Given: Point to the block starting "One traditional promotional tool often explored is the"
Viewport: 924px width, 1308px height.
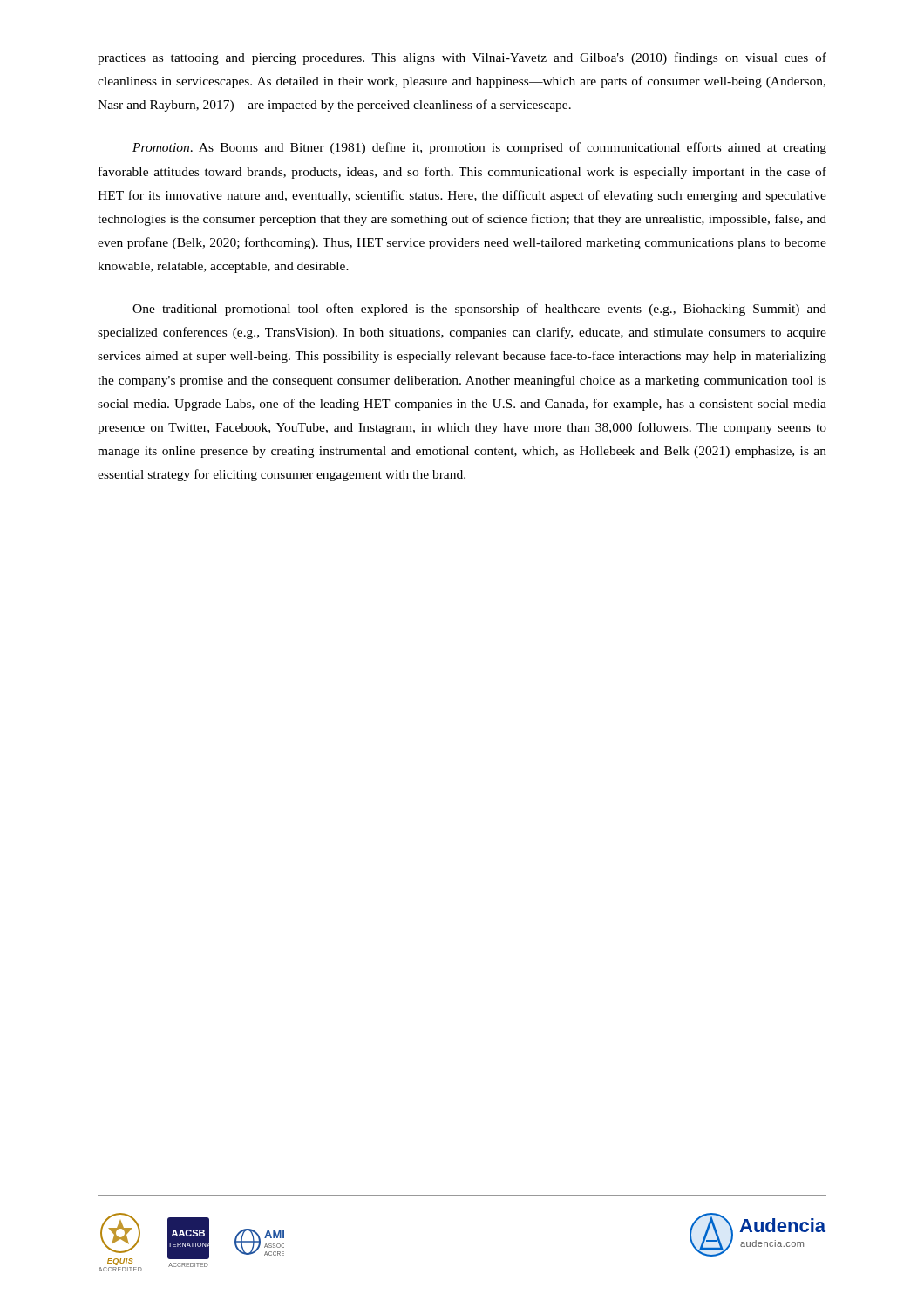Looking at the screenshot, I should coord(462,391).
